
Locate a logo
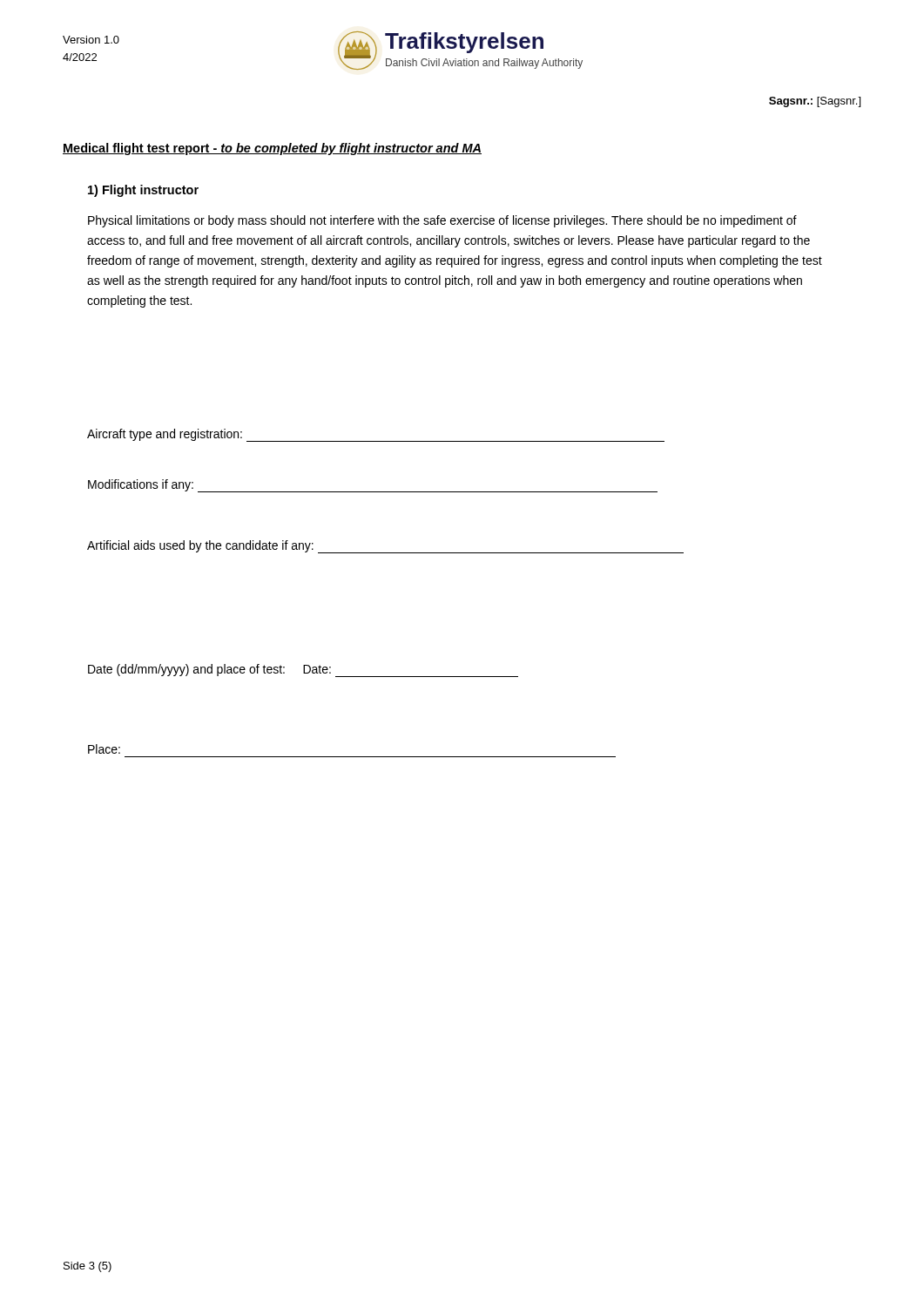(470, 50)
